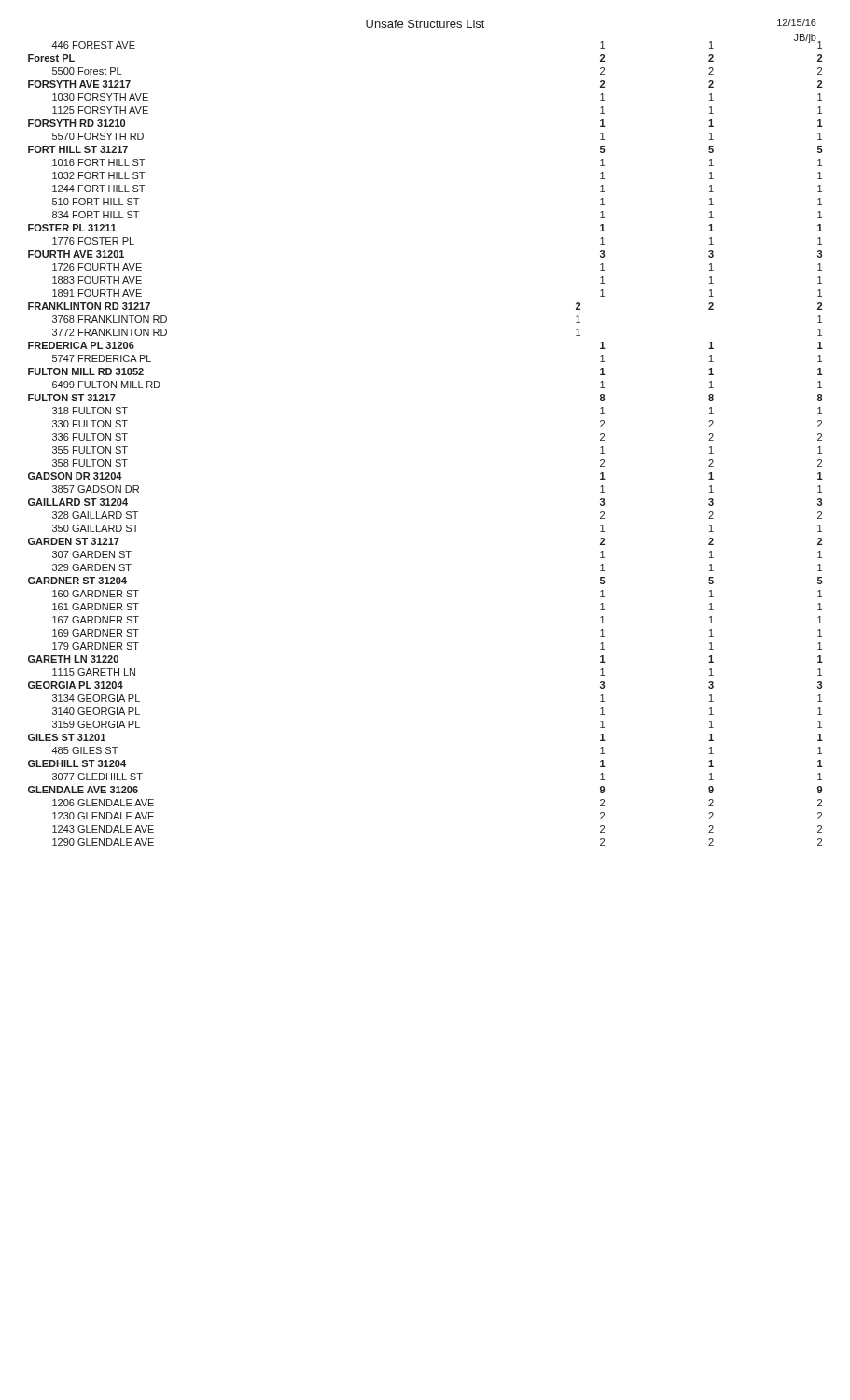Image resolution: width=850 pixels, height=1400 pixels.
Task: Select the table that reads "485 GILES ST"
Action: pos(425,443)
